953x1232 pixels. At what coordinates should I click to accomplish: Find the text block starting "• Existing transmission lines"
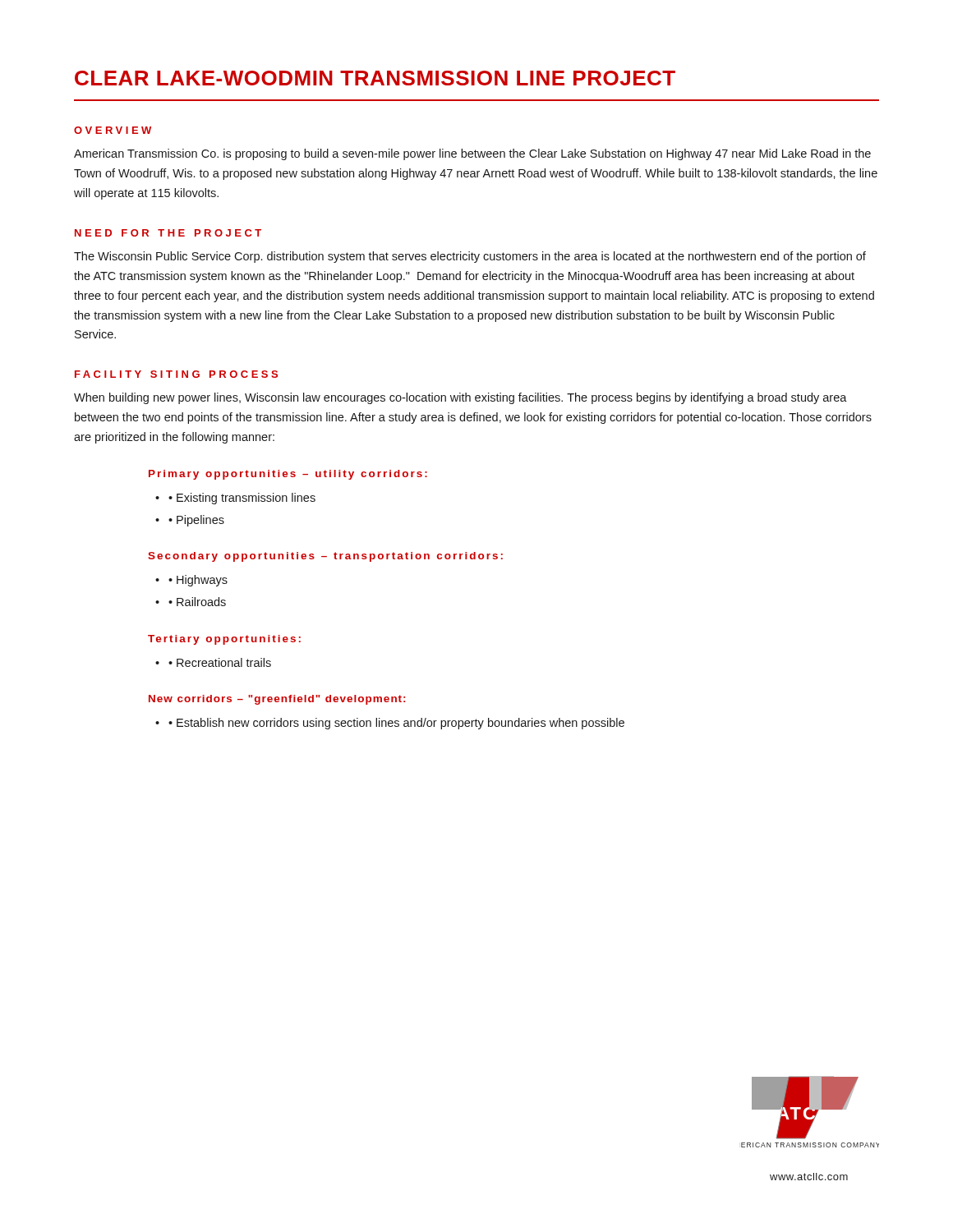point(242,498)
